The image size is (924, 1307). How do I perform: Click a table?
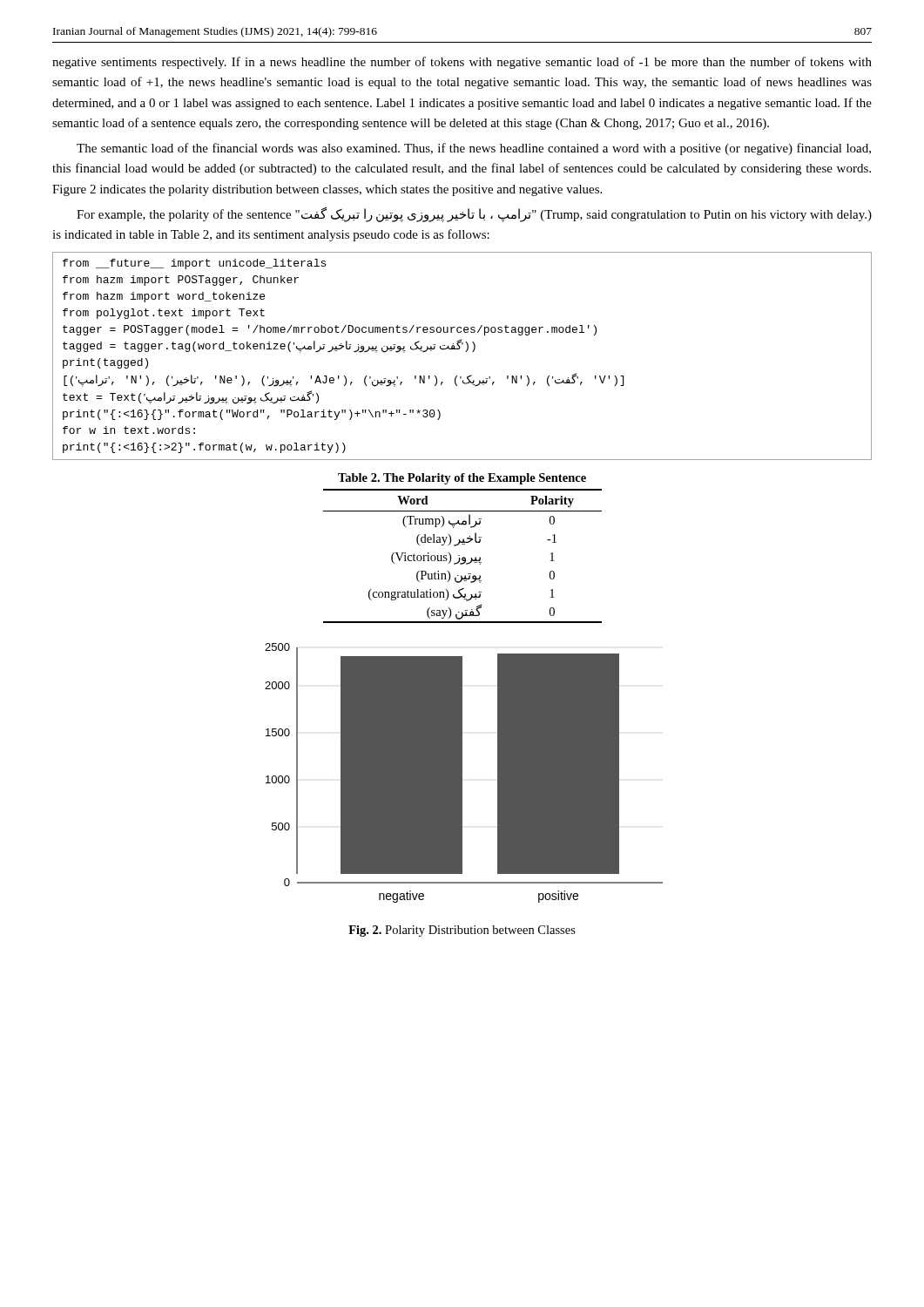[x=462, y=556]
